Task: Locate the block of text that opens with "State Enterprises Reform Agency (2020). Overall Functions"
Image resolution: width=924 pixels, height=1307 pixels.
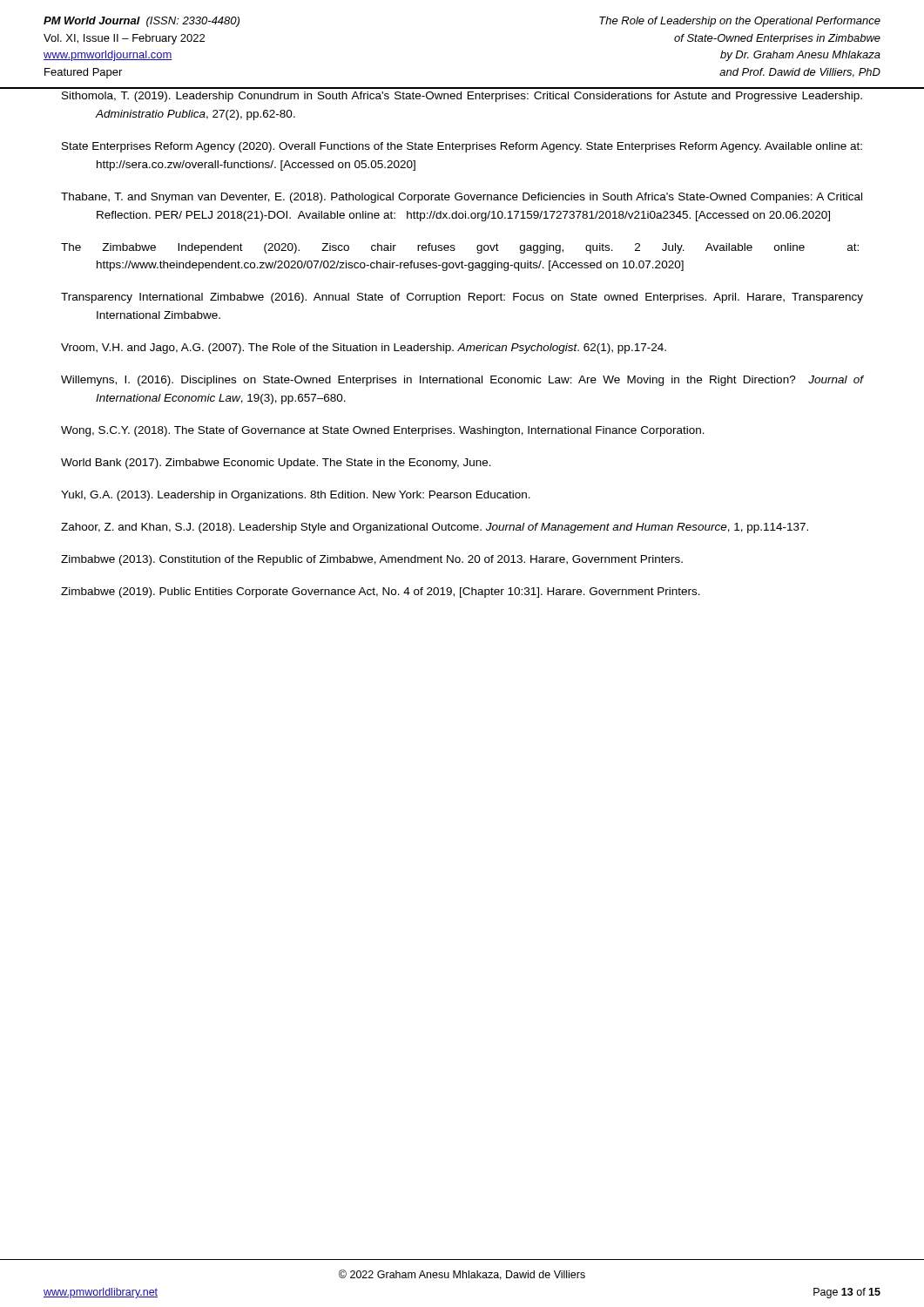Action: point(462,155)
